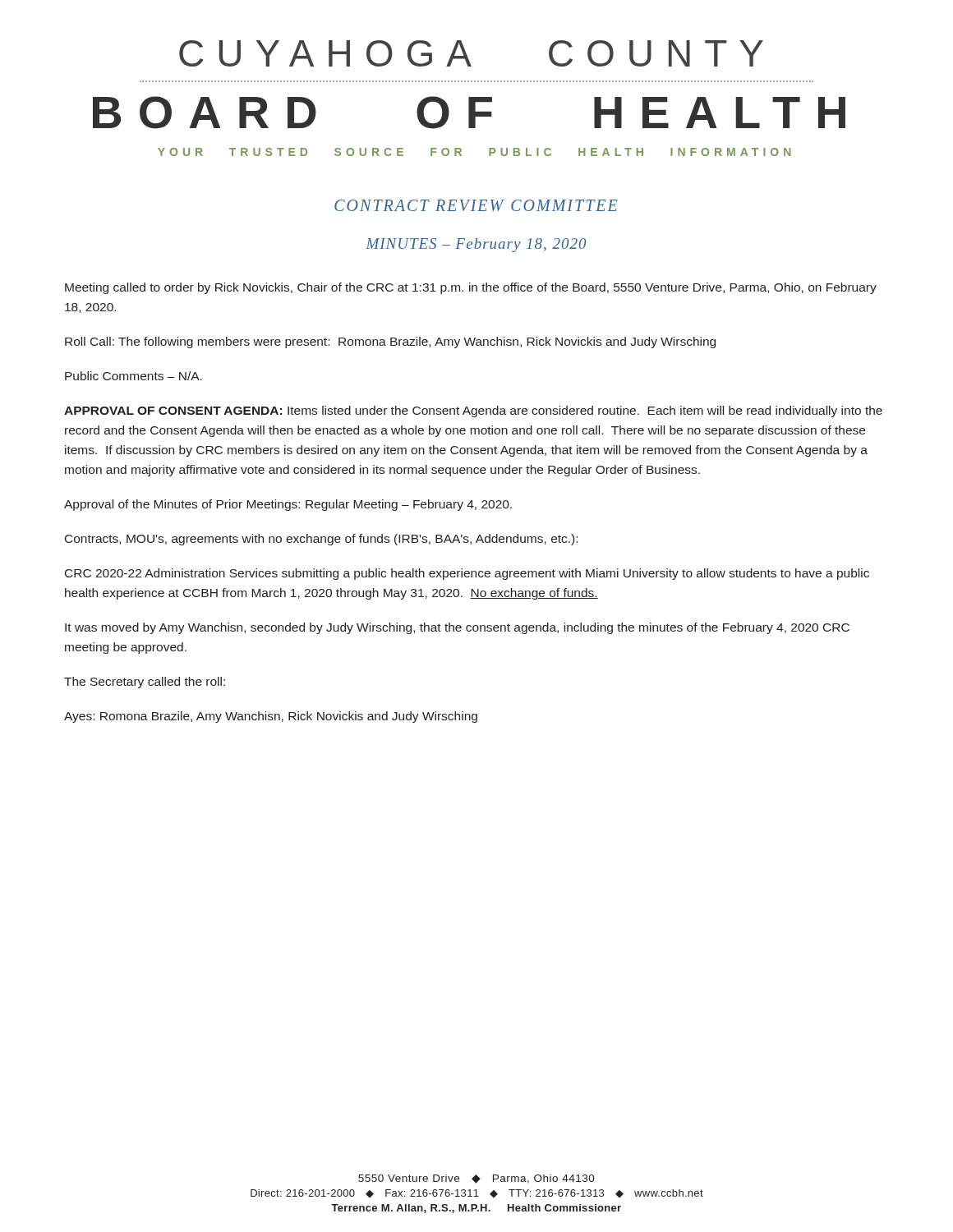The height and width of the screenshot is (1232, 953).
Task: Click the passage that begins "Approval of the Minutes of Prior"
Action: click(x=476, y=504)
